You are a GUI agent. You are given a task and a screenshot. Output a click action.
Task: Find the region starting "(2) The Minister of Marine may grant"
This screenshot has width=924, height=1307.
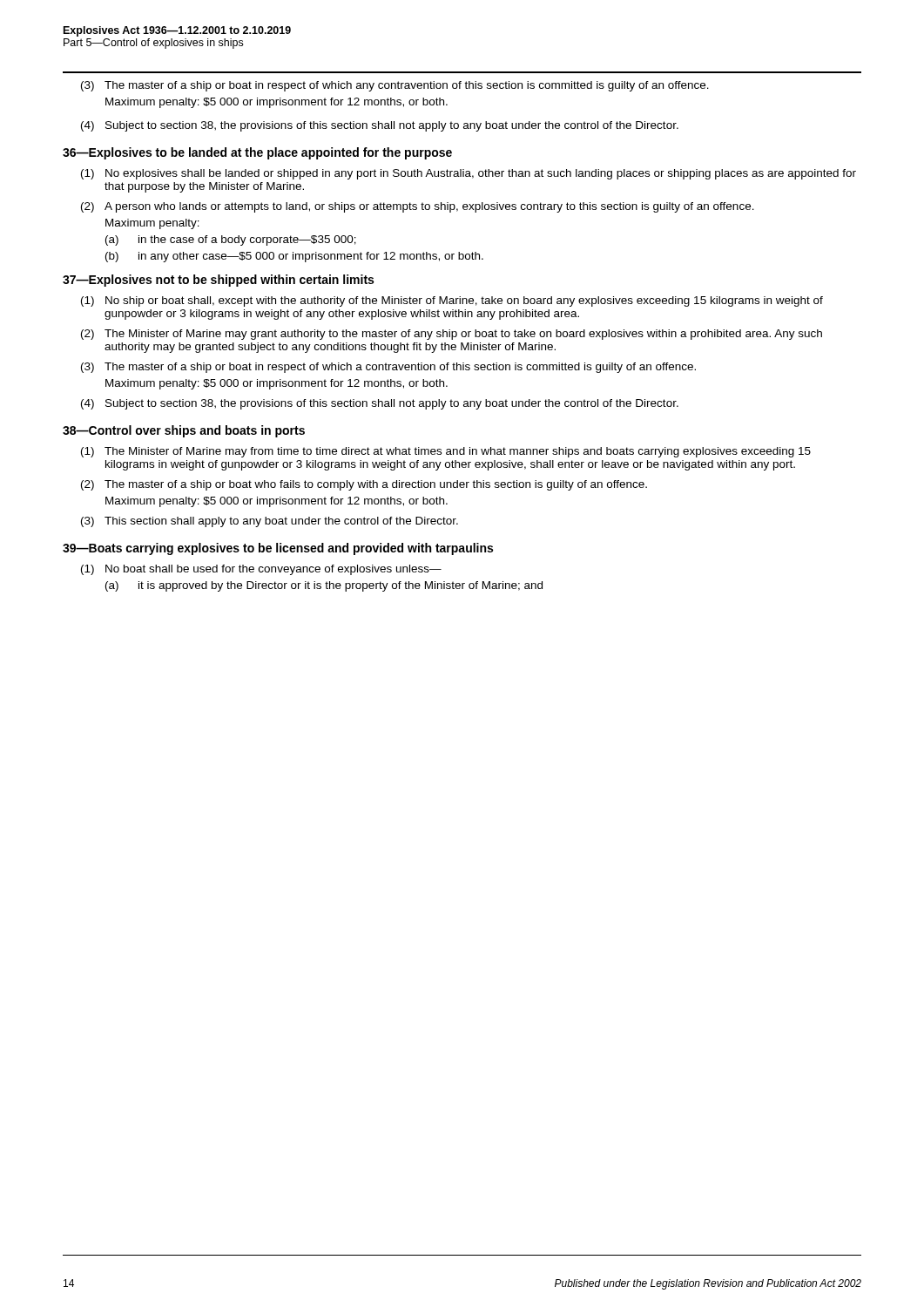click(462, 340)
